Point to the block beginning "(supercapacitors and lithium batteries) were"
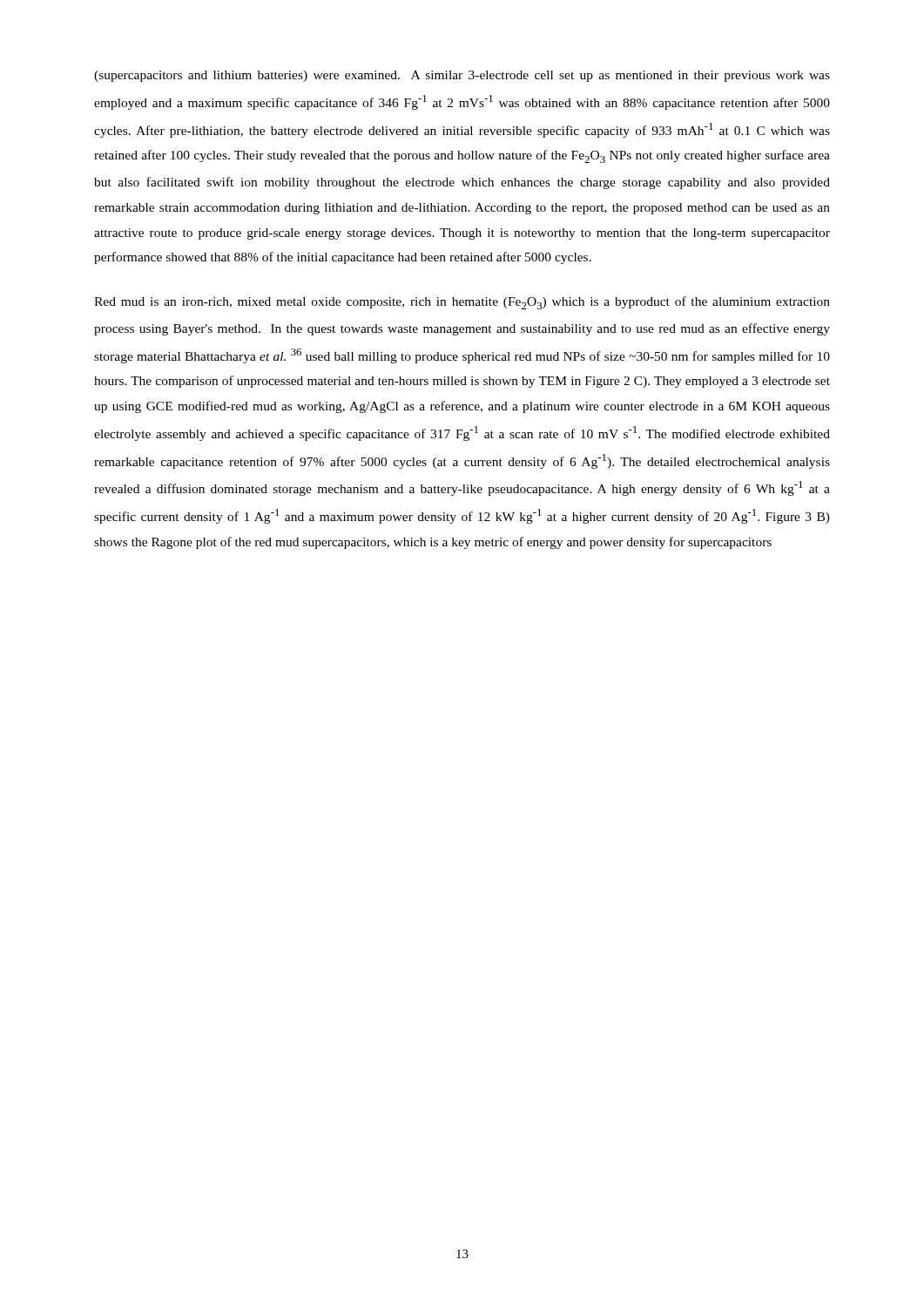This screenshot has height=1307, width=924. (x=462, y=166)
